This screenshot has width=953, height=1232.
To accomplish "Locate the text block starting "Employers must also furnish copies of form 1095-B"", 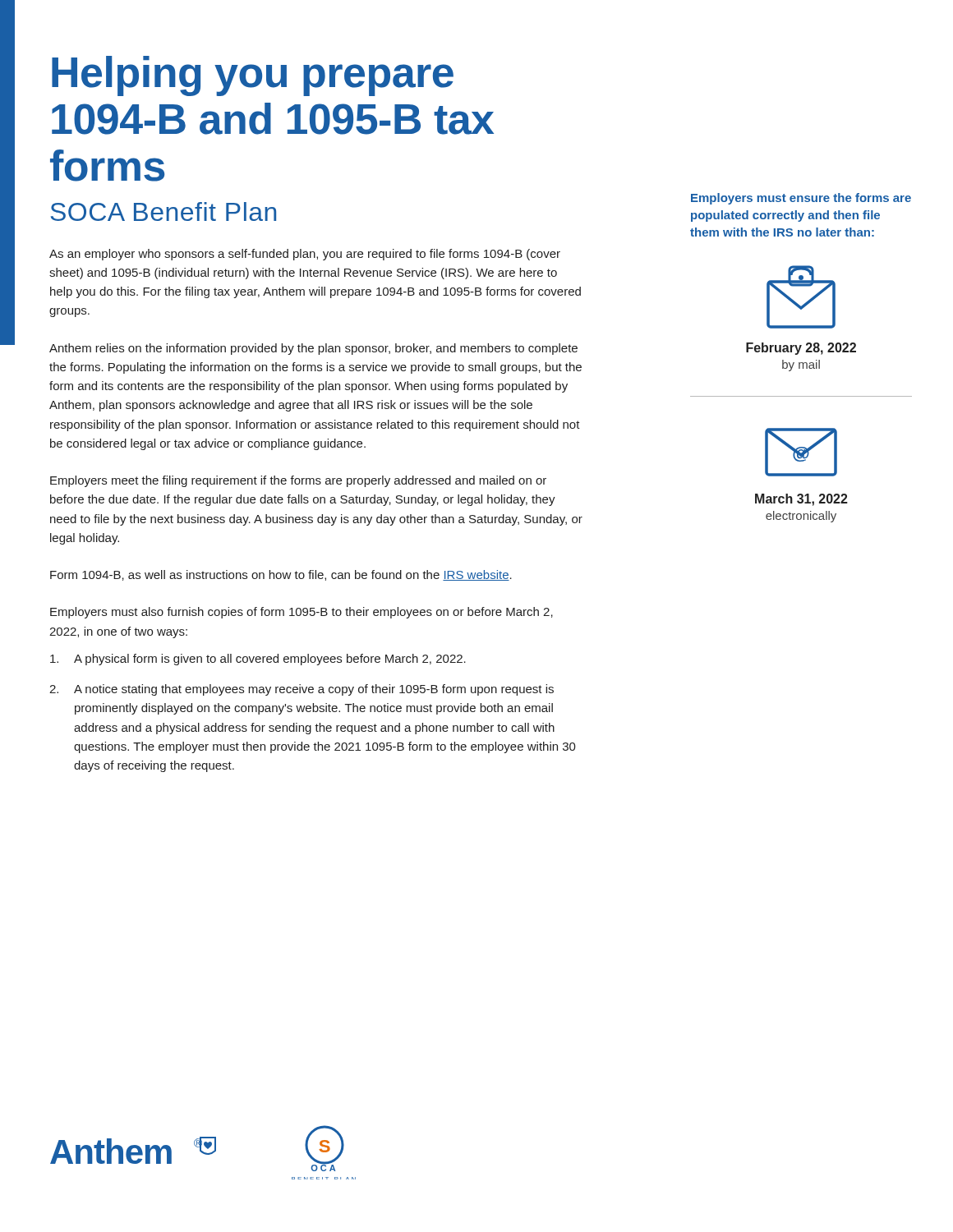I will click(301, 621).
